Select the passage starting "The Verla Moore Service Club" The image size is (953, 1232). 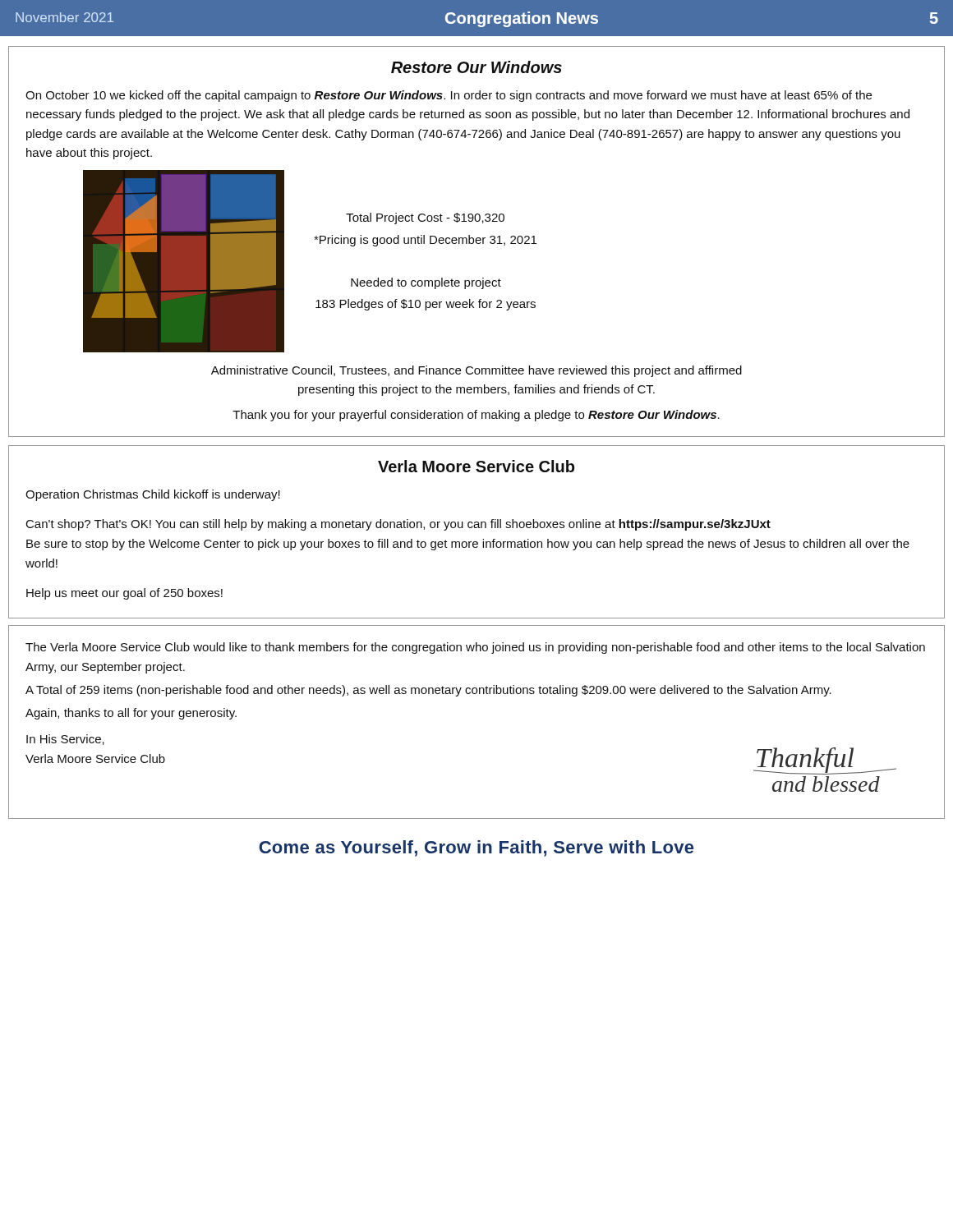coord(475,656)
